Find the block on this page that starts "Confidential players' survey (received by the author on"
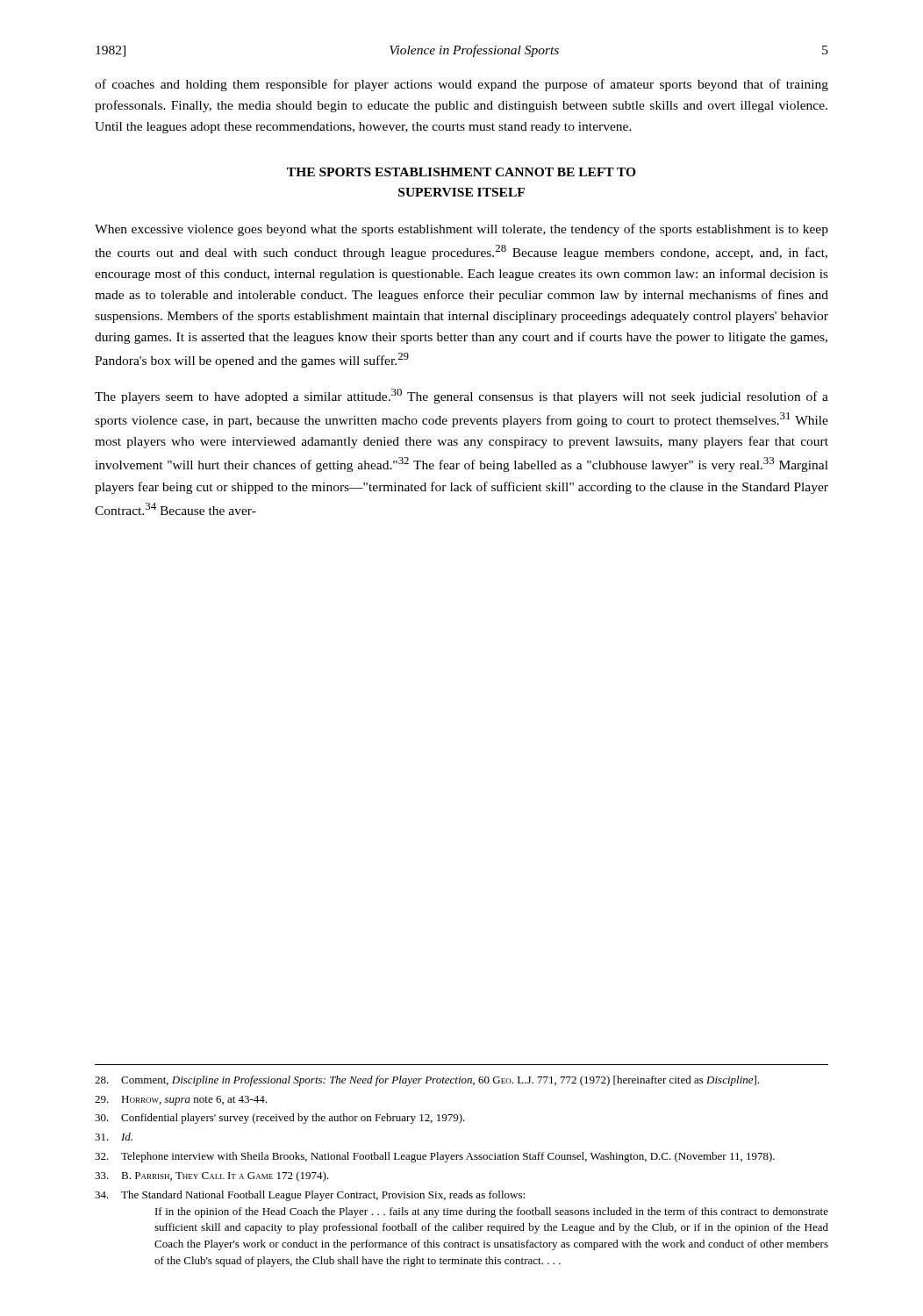The image size is (923, 1316). click(462, 1118)
